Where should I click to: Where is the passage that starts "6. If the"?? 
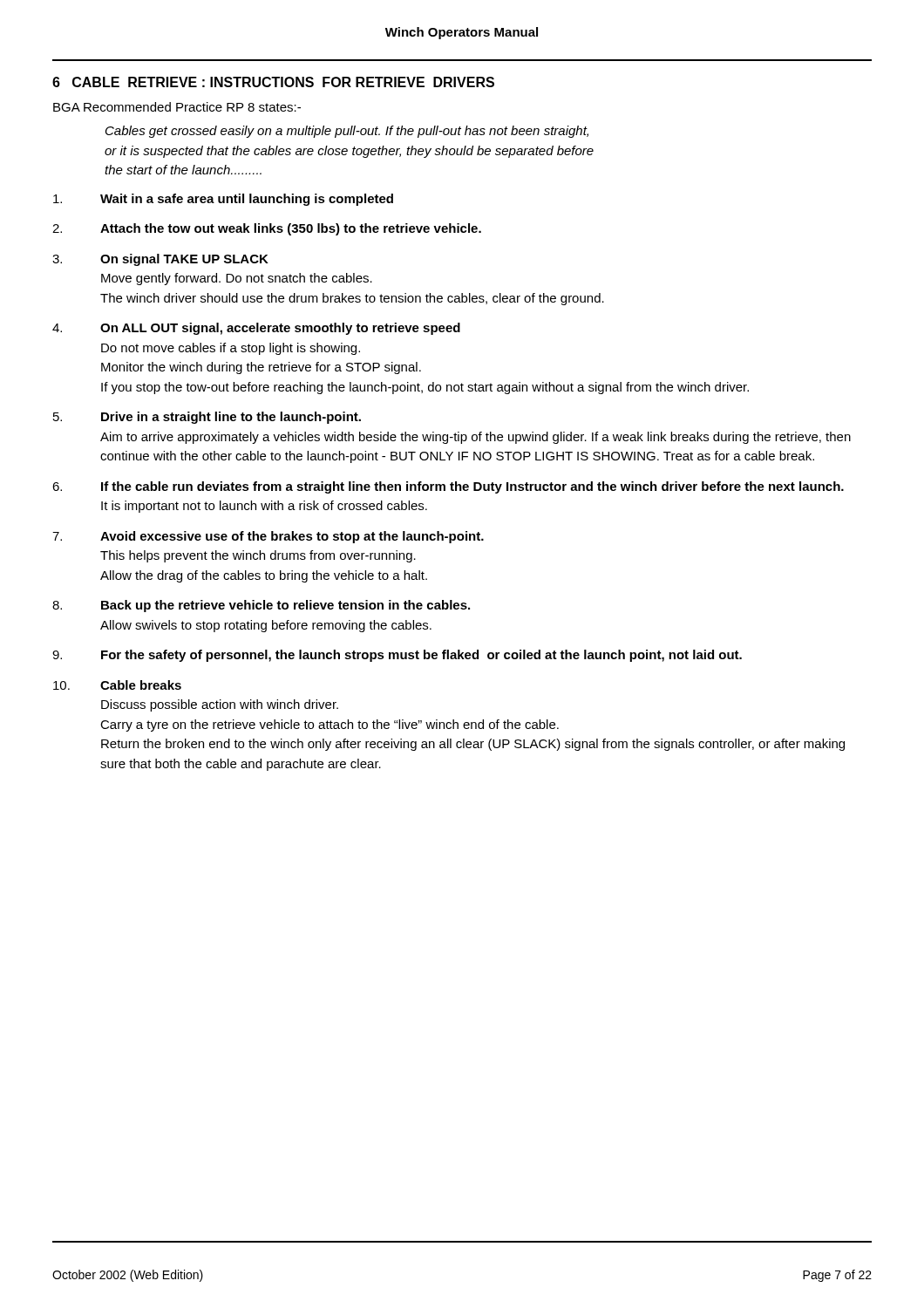click(462, 496)
